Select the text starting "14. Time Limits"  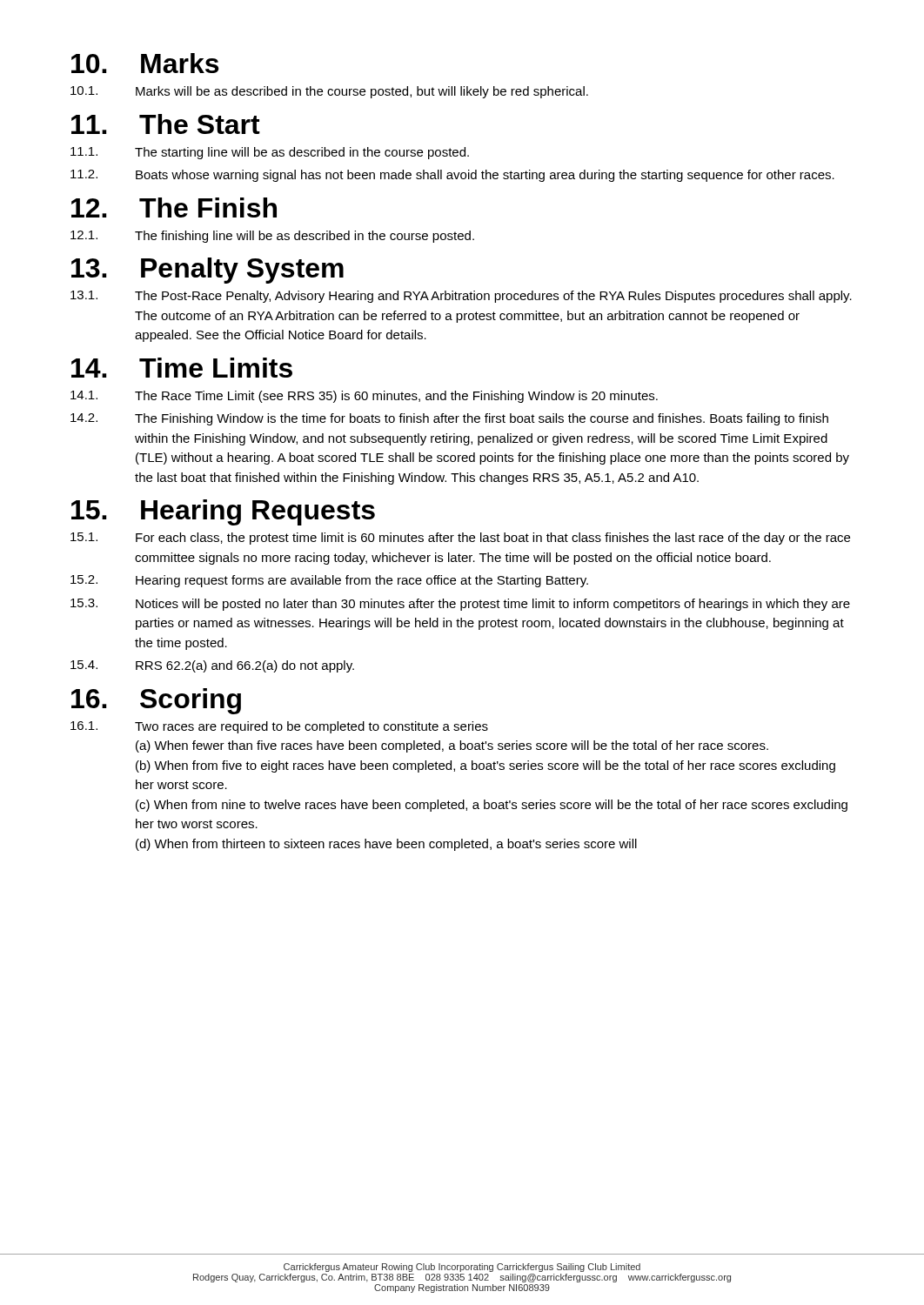coord(181,368)
